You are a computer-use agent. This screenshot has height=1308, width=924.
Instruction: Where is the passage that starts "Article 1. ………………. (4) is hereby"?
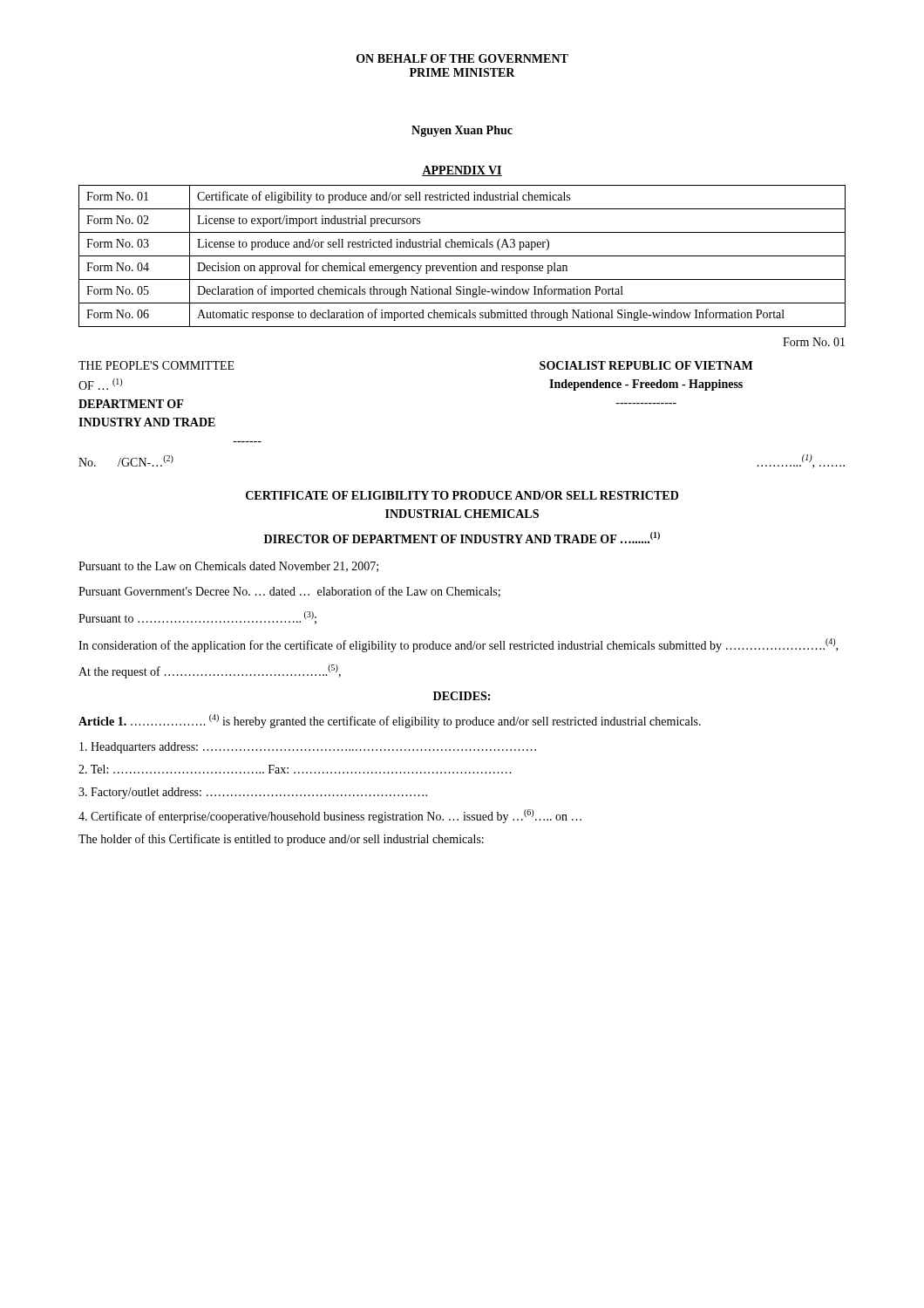click(390, 720)
